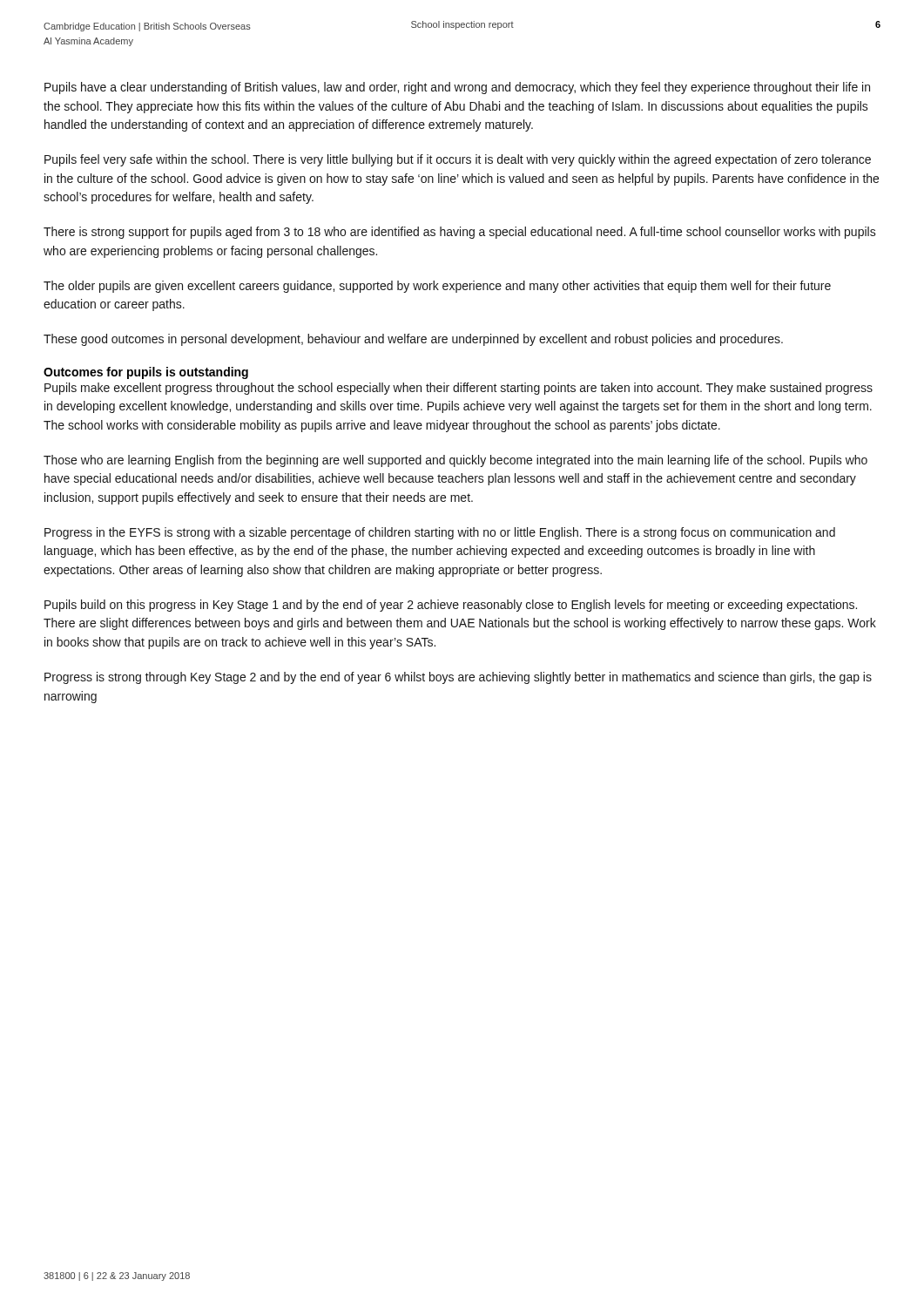Image resolution: width=924 pixels, height=1307 pixels.
Task: Locate the text block containing "Progress is strong through"
Action: pos(458,686)
